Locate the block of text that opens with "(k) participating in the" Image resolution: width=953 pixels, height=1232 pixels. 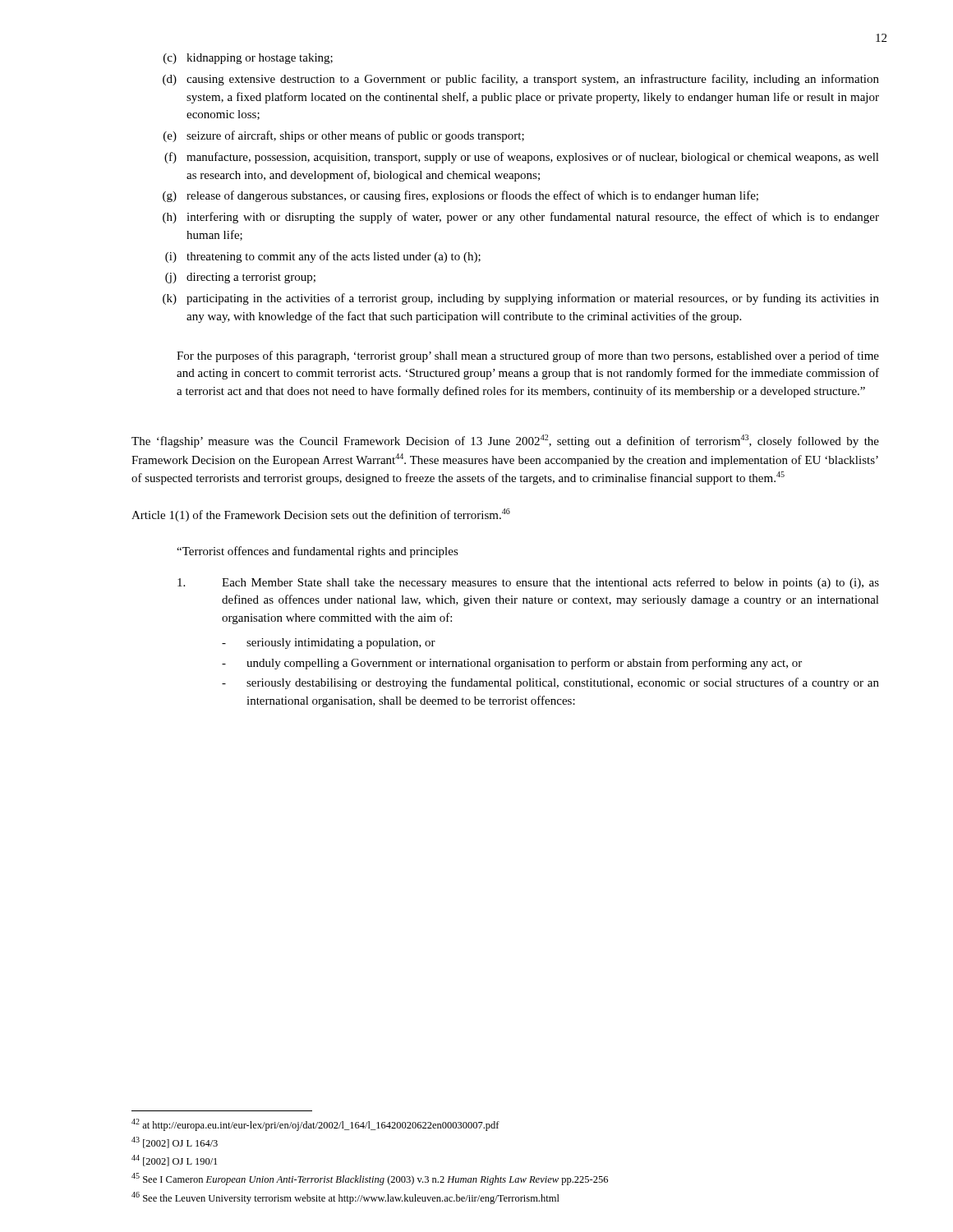pos(505,308)
